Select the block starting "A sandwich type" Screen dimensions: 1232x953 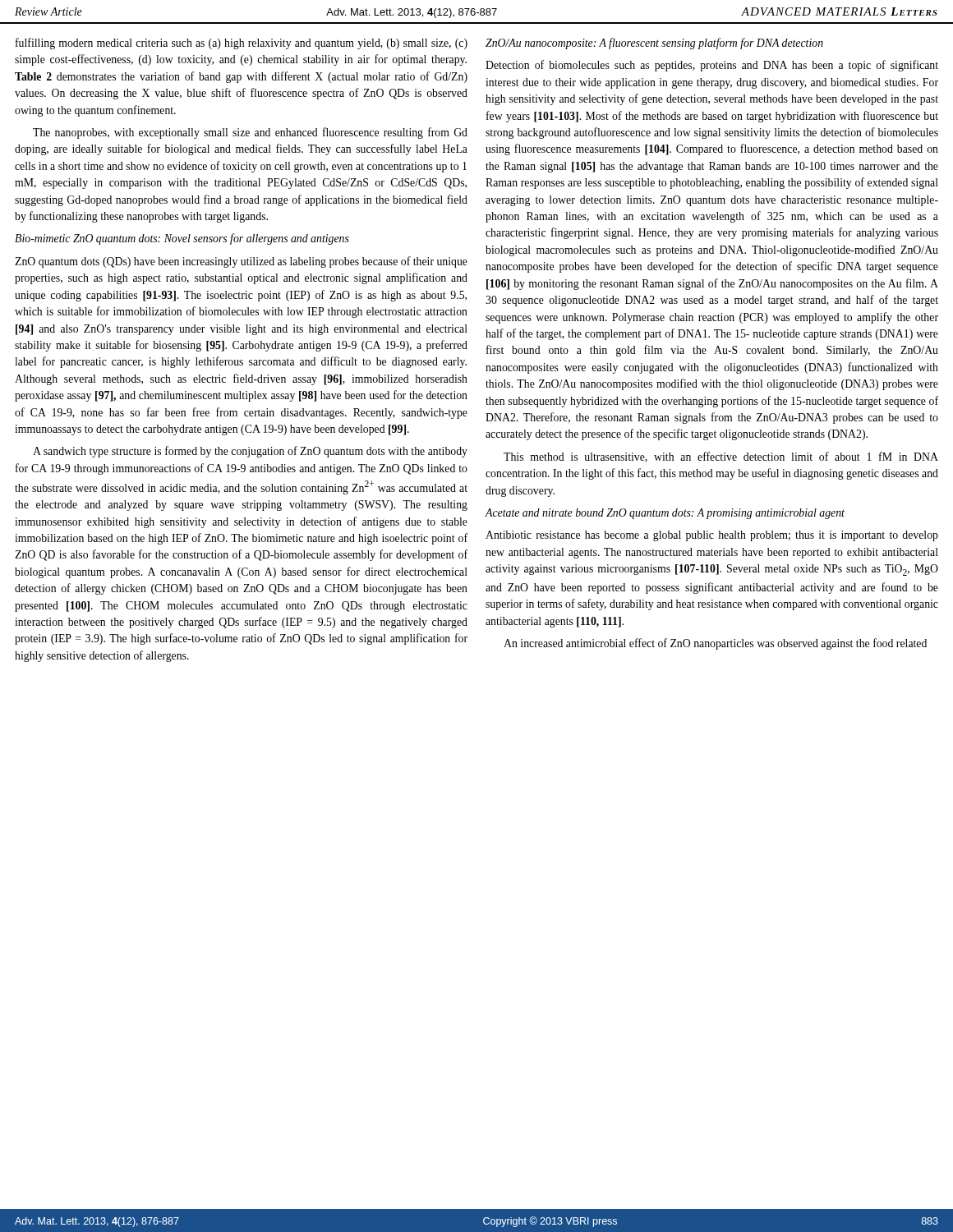tap(241, 554)
